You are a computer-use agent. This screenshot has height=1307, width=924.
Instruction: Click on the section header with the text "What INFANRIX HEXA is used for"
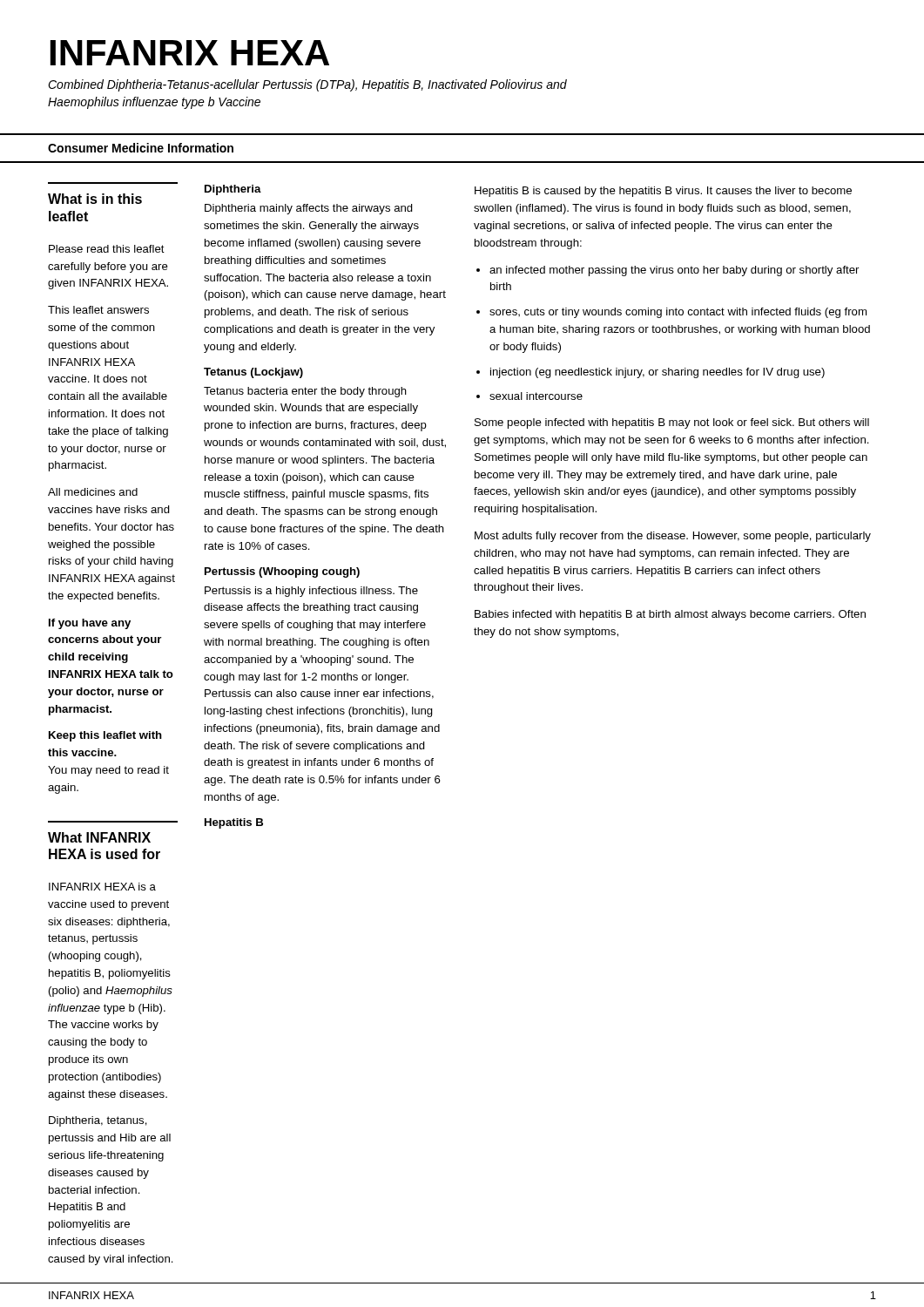104,846
